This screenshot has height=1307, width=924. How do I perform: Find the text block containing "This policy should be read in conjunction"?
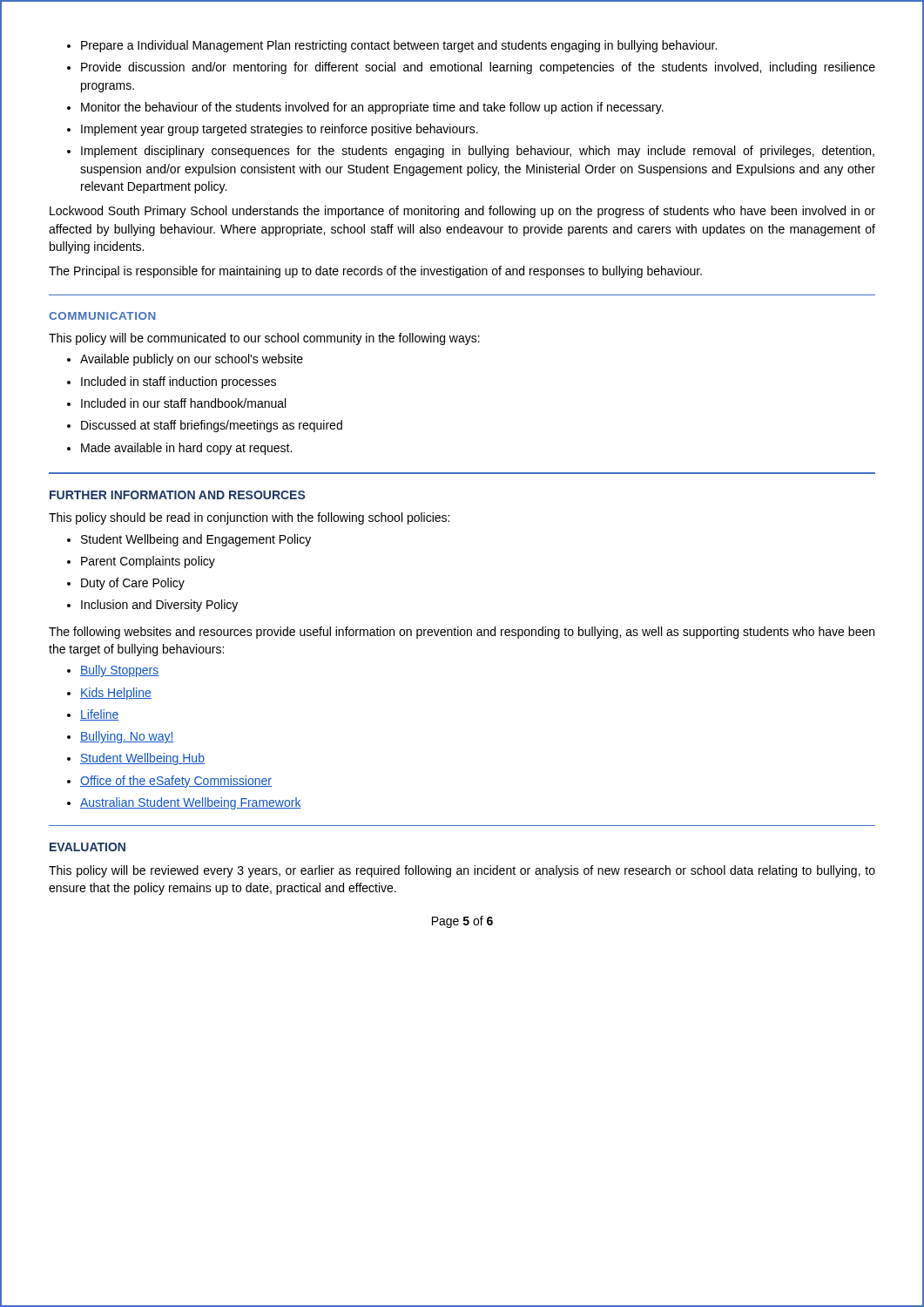click(x=249, y=518)
